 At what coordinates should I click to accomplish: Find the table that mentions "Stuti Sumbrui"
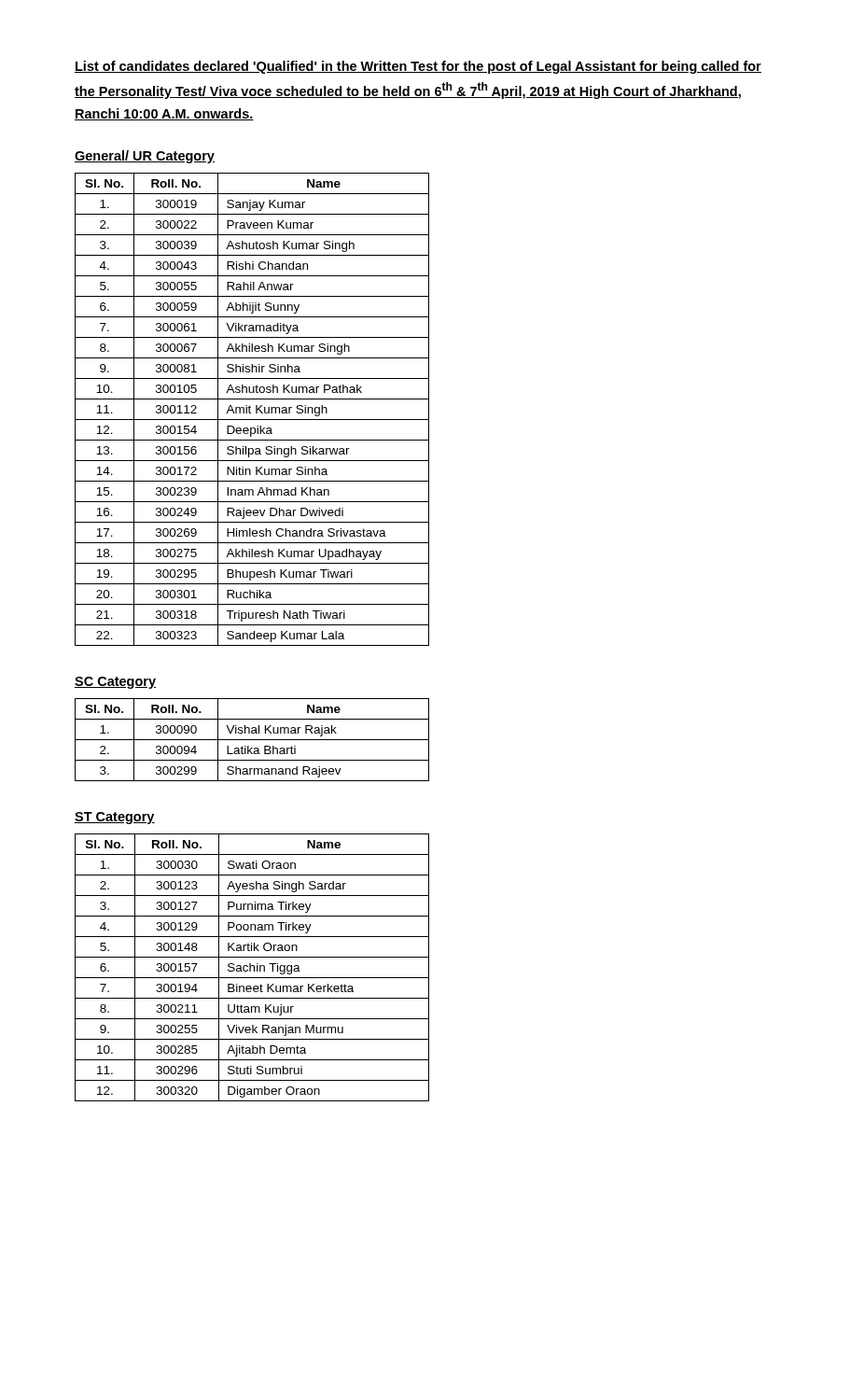(425, 967)
